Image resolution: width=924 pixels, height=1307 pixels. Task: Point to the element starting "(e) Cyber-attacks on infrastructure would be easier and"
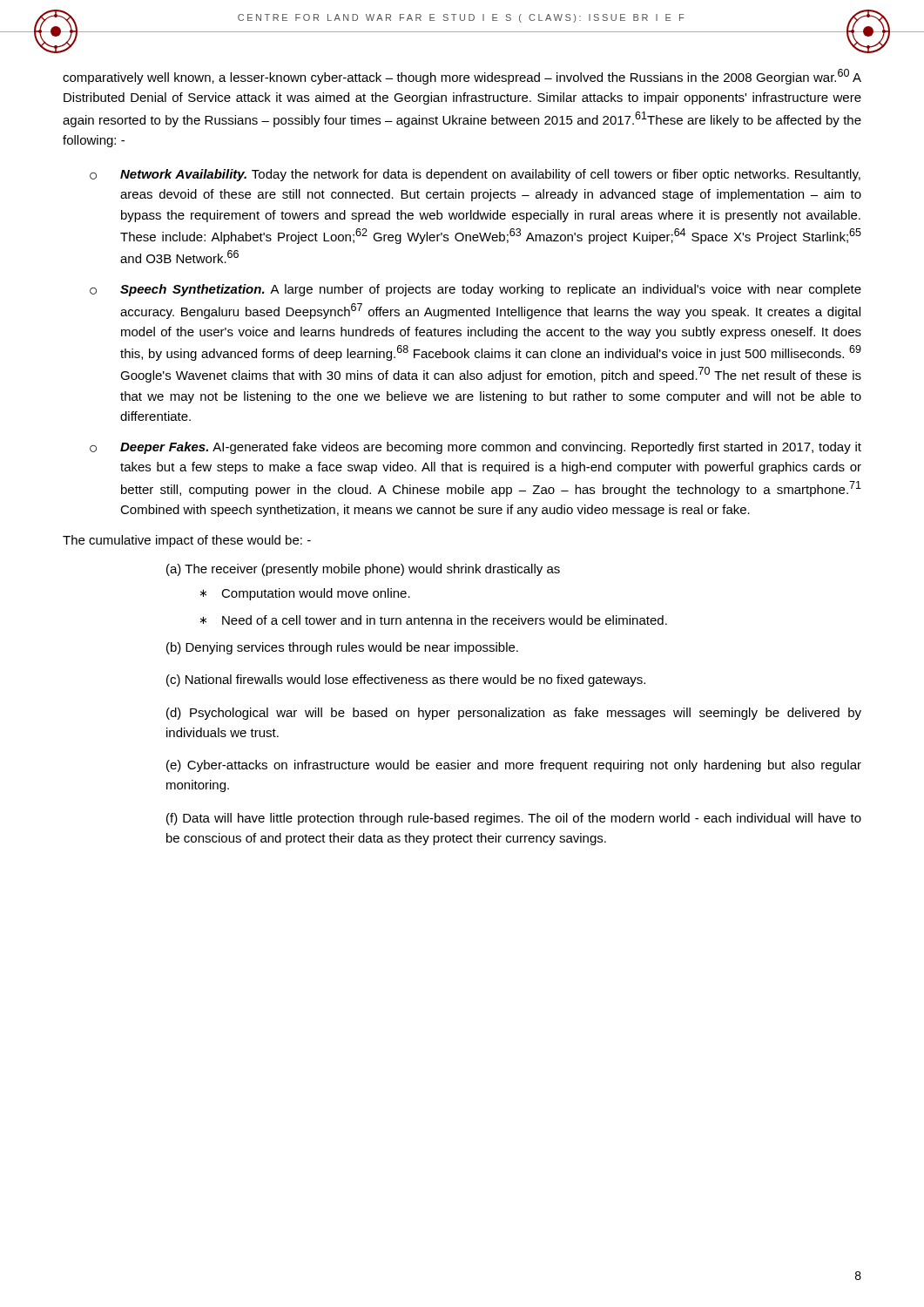513,775
